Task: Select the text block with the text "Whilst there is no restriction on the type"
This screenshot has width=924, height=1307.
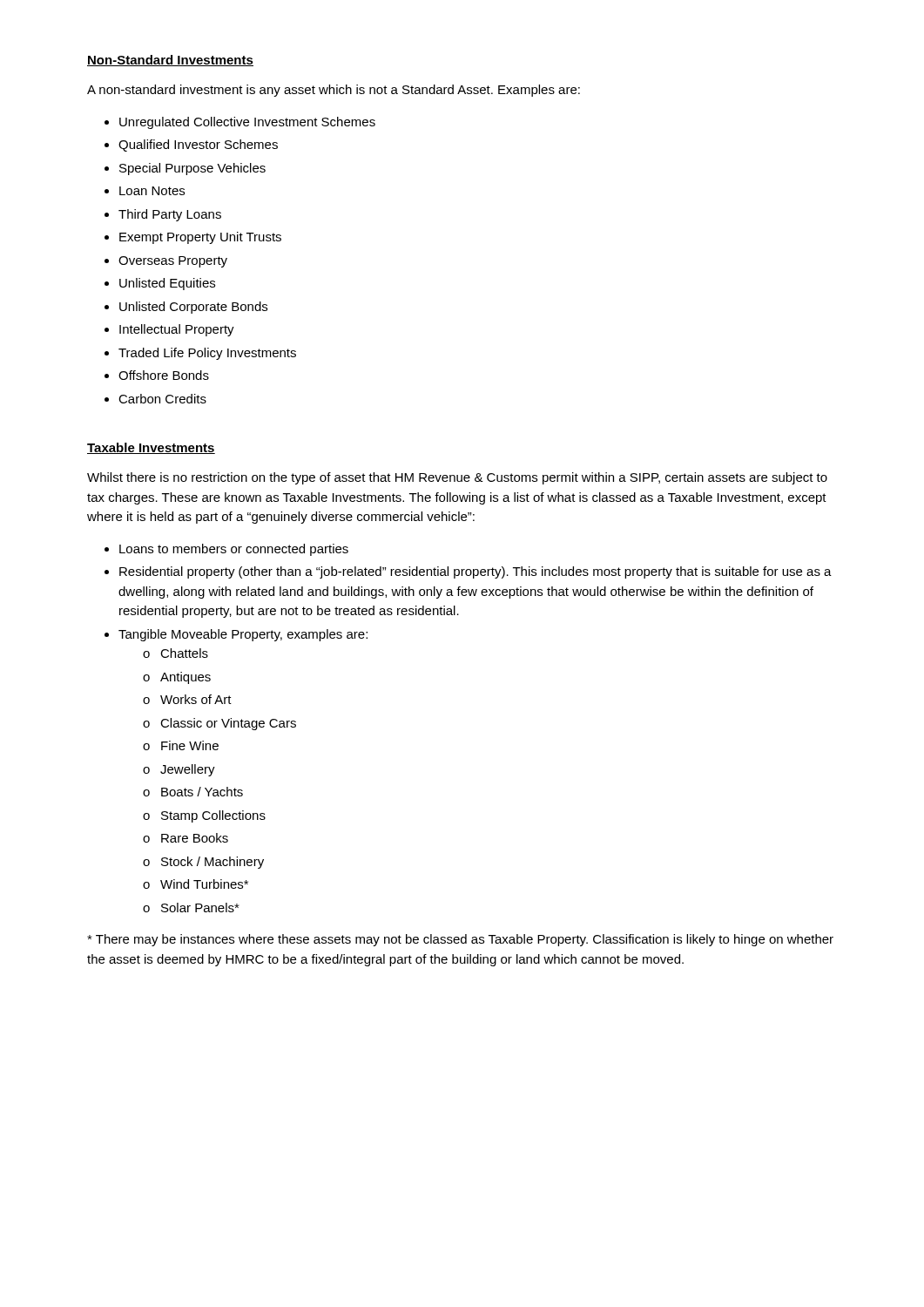Action: tap(462, 497)
